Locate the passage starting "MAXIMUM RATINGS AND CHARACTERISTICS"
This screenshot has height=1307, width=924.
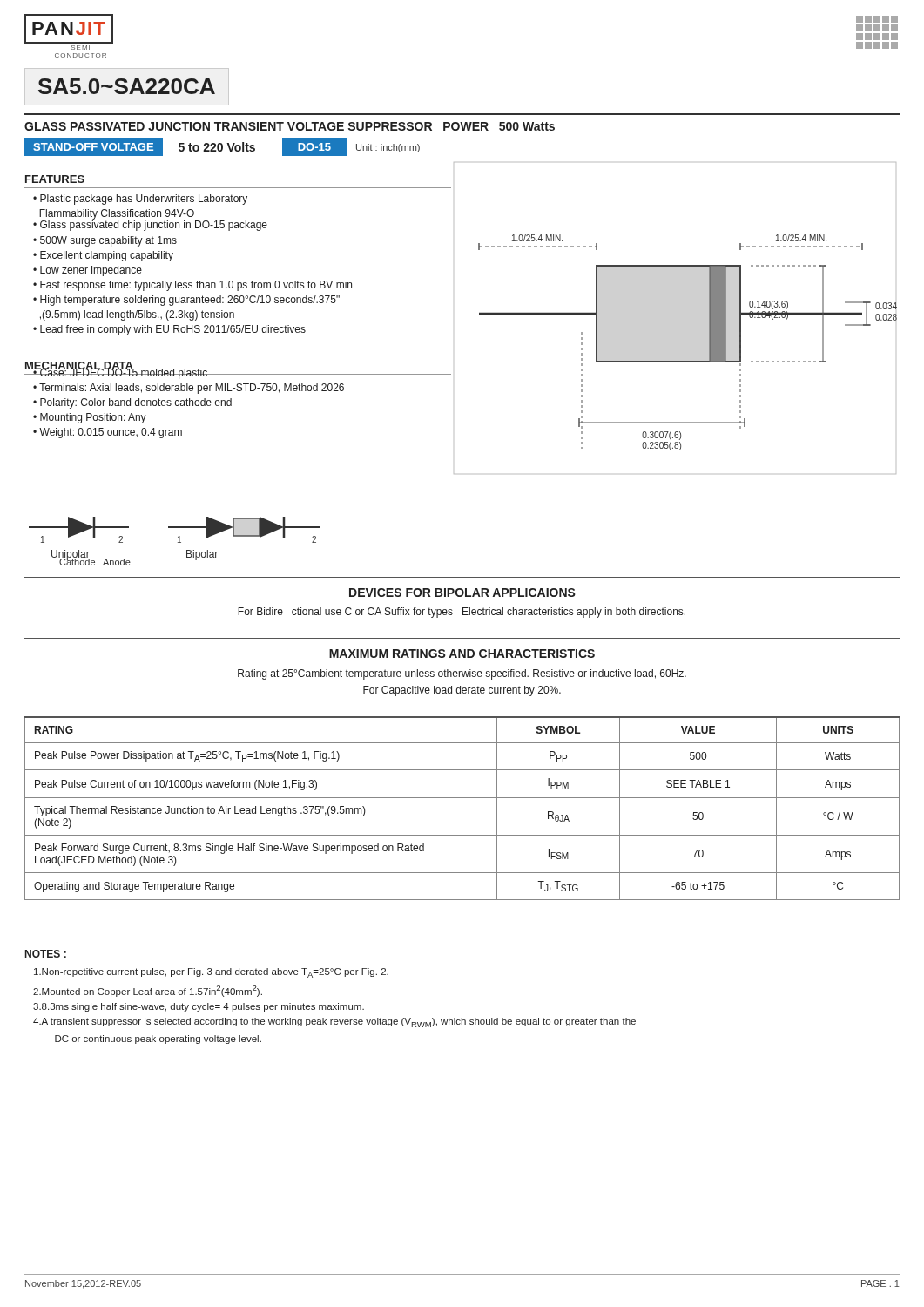click(x=462, y=654)
